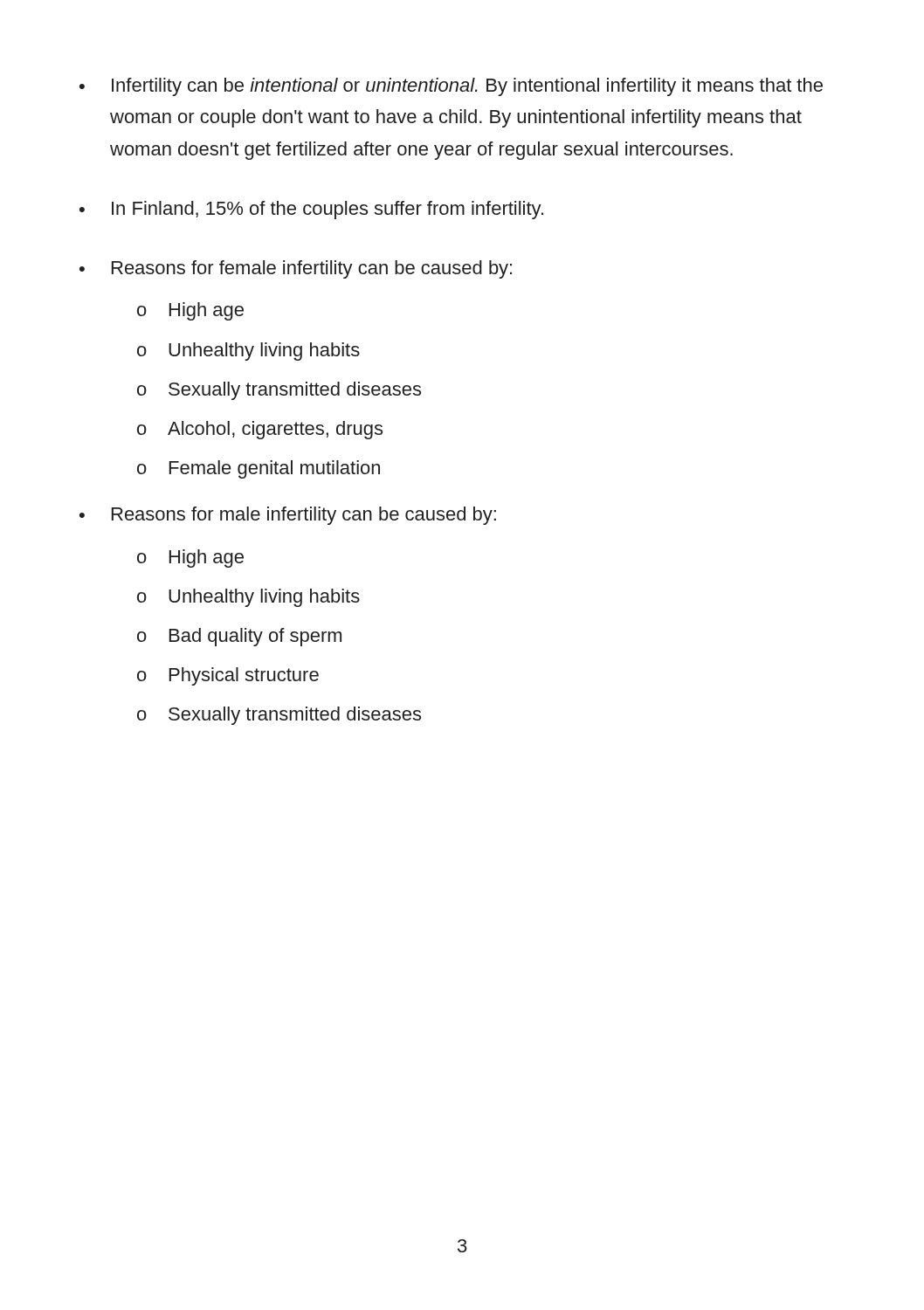
Task: Navigate to the passage starting "• In Finland,"
Action: pos(462,209)
